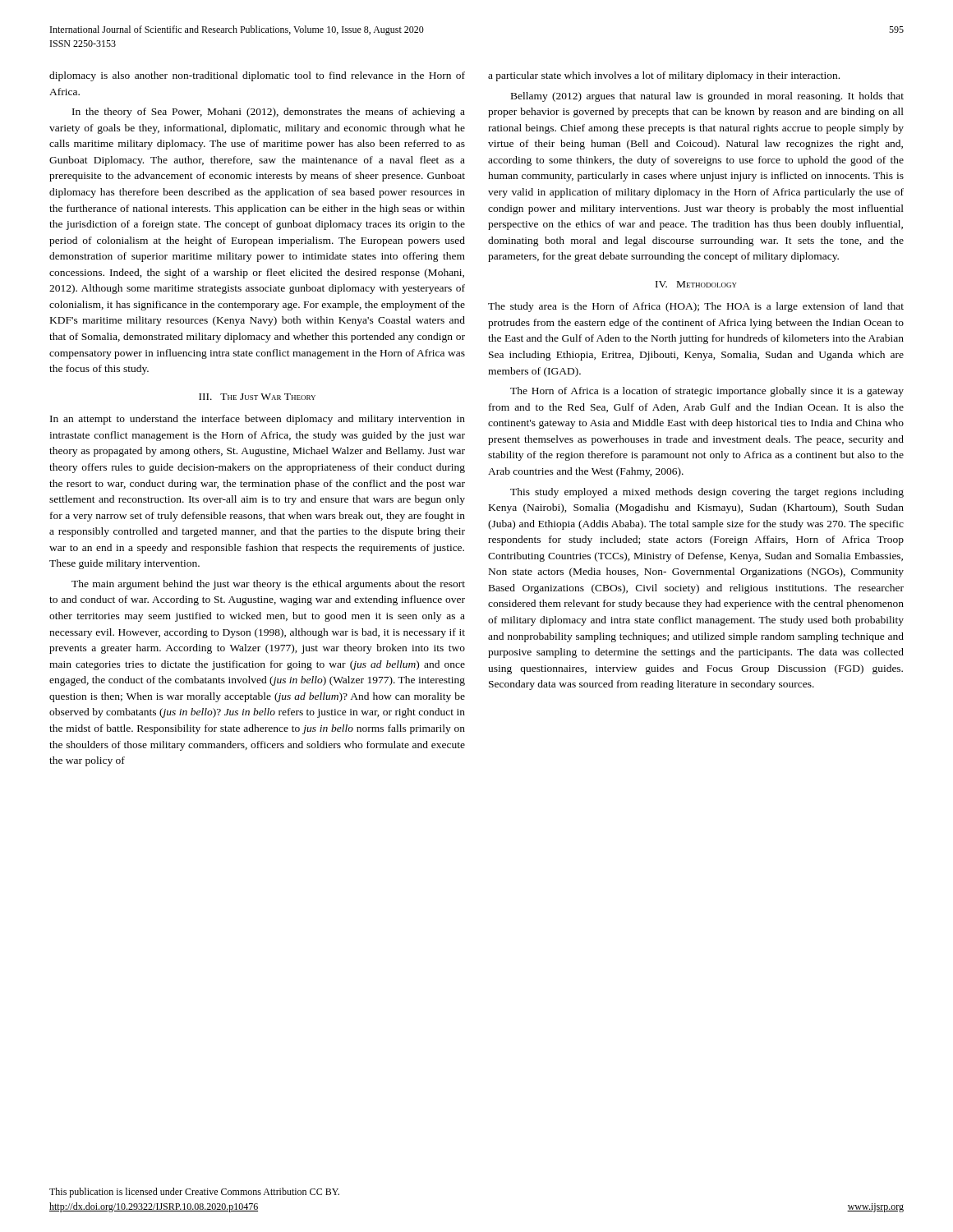This screenshot has height=1232, width=953.
Task: Point to the text block starting "III. The Just War"
Action: pyautogui.click(x=257, y=396)
